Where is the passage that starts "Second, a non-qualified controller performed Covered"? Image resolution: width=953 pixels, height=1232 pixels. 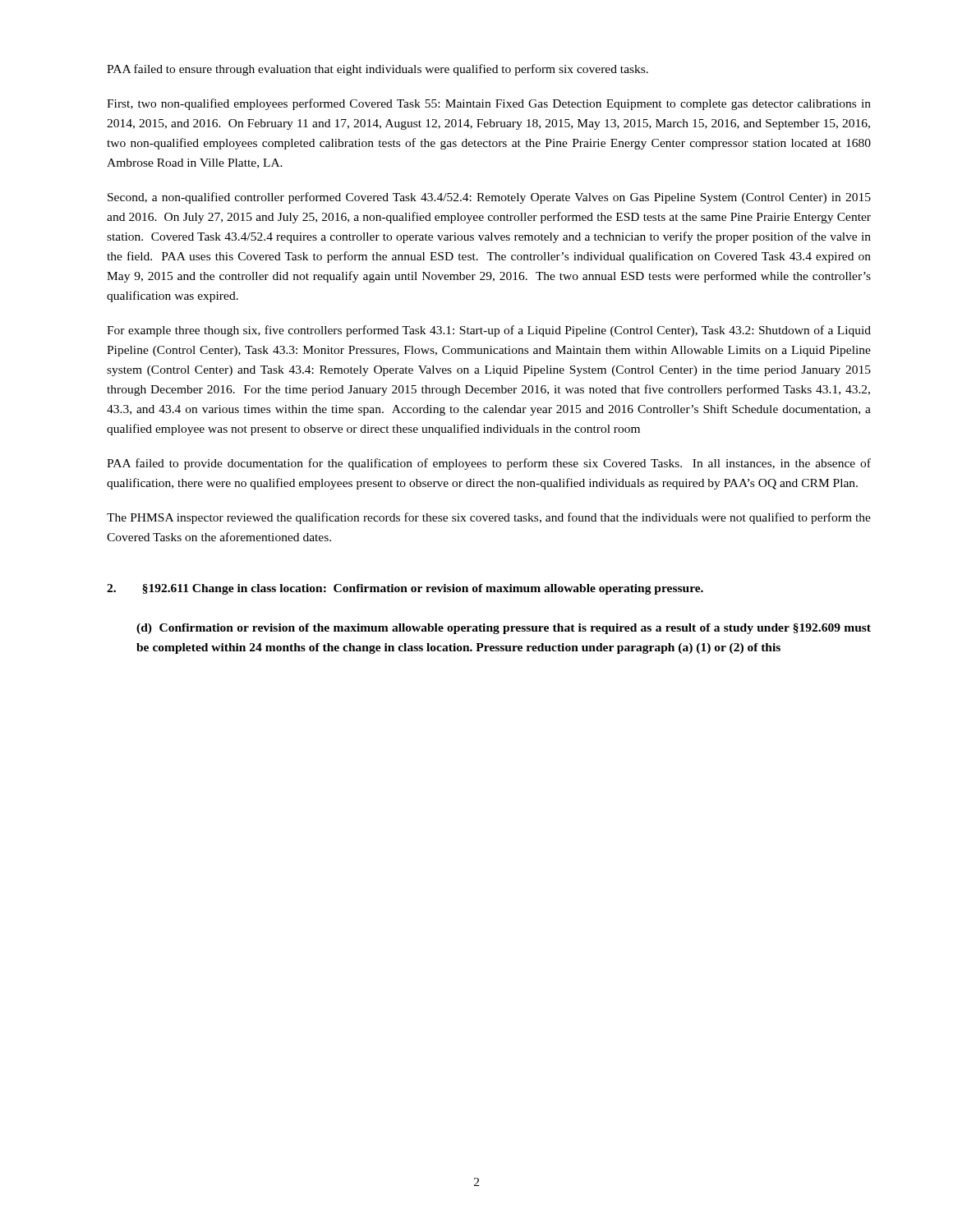click(x=489, y=246)
